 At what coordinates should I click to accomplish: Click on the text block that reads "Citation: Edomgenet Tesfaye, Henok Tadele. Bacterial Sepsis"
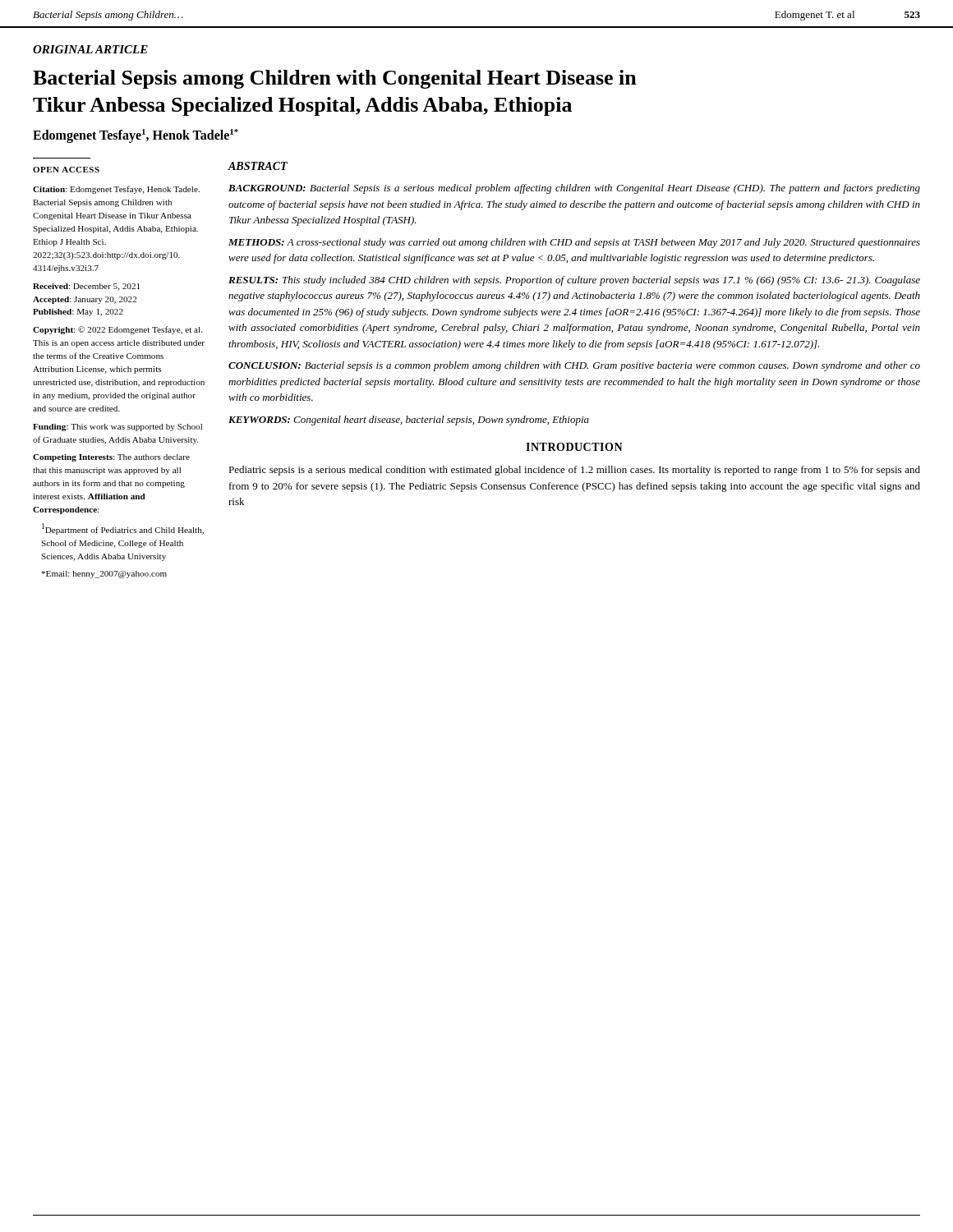(119, 382)
